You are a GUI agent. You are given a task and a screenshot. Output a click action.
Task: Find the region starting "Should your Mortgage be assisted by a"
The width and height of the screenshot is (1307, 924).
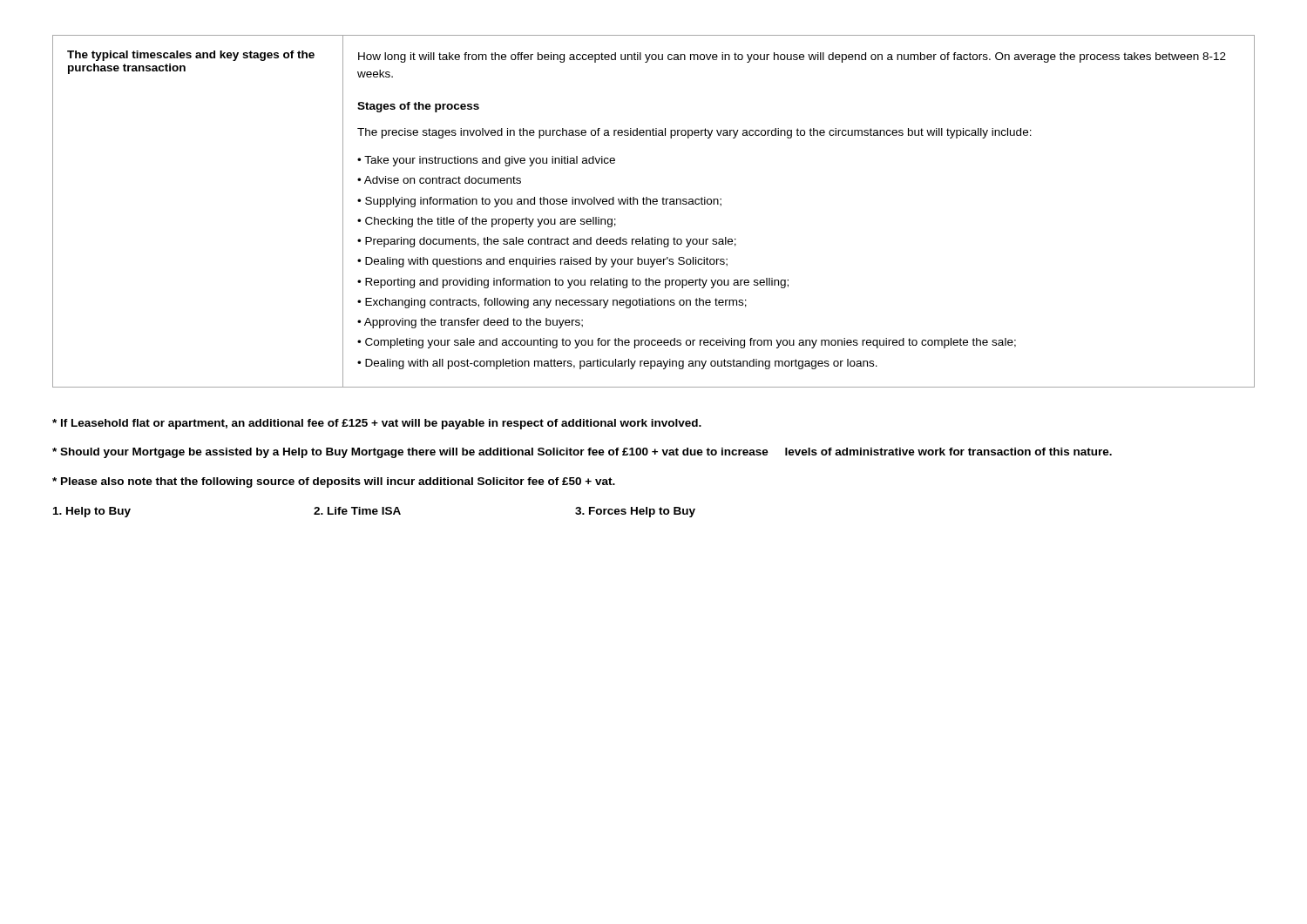[582, 452]
